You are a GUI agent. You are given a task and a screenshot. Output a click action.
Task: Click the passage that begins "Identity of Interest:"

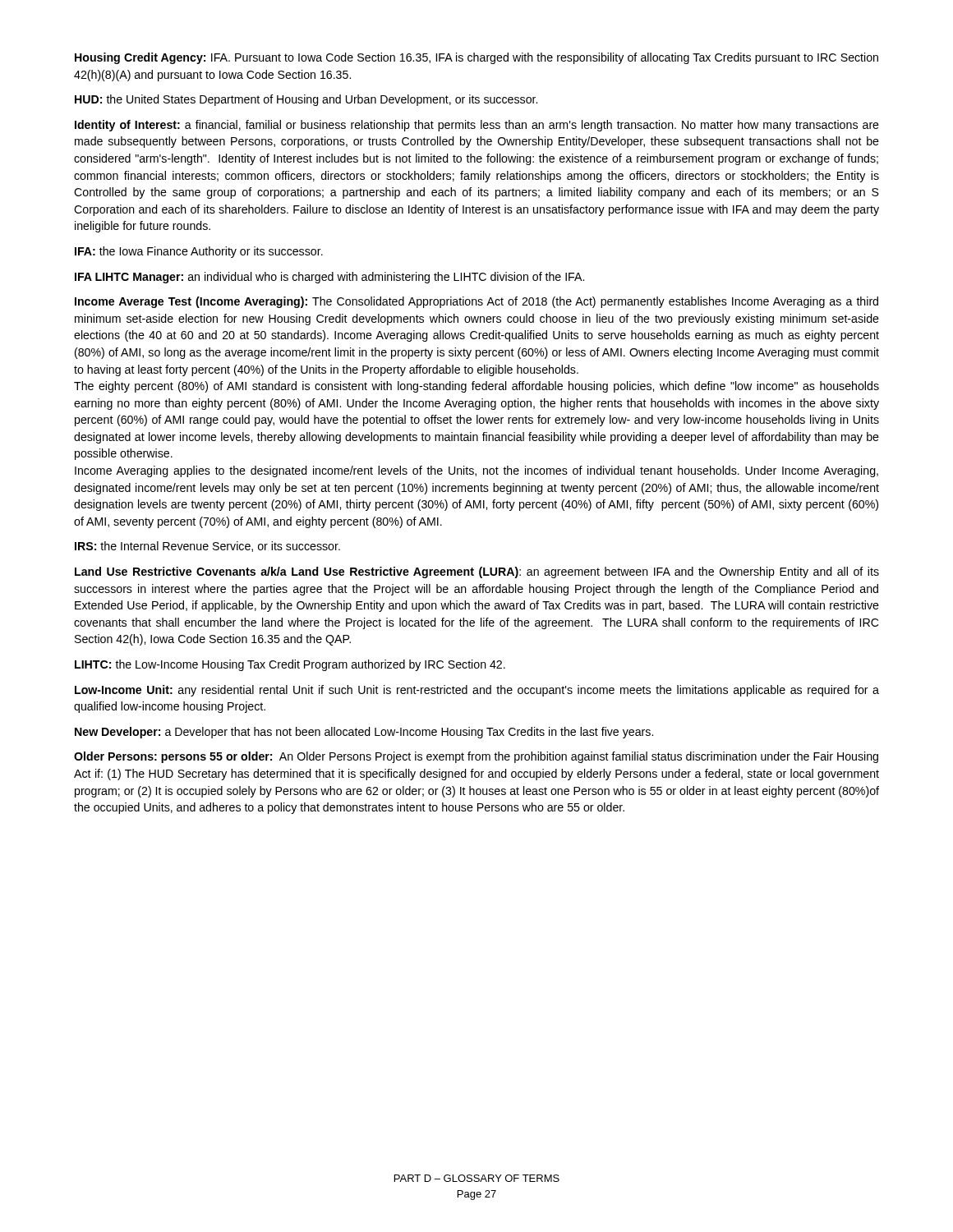[476, 175]
